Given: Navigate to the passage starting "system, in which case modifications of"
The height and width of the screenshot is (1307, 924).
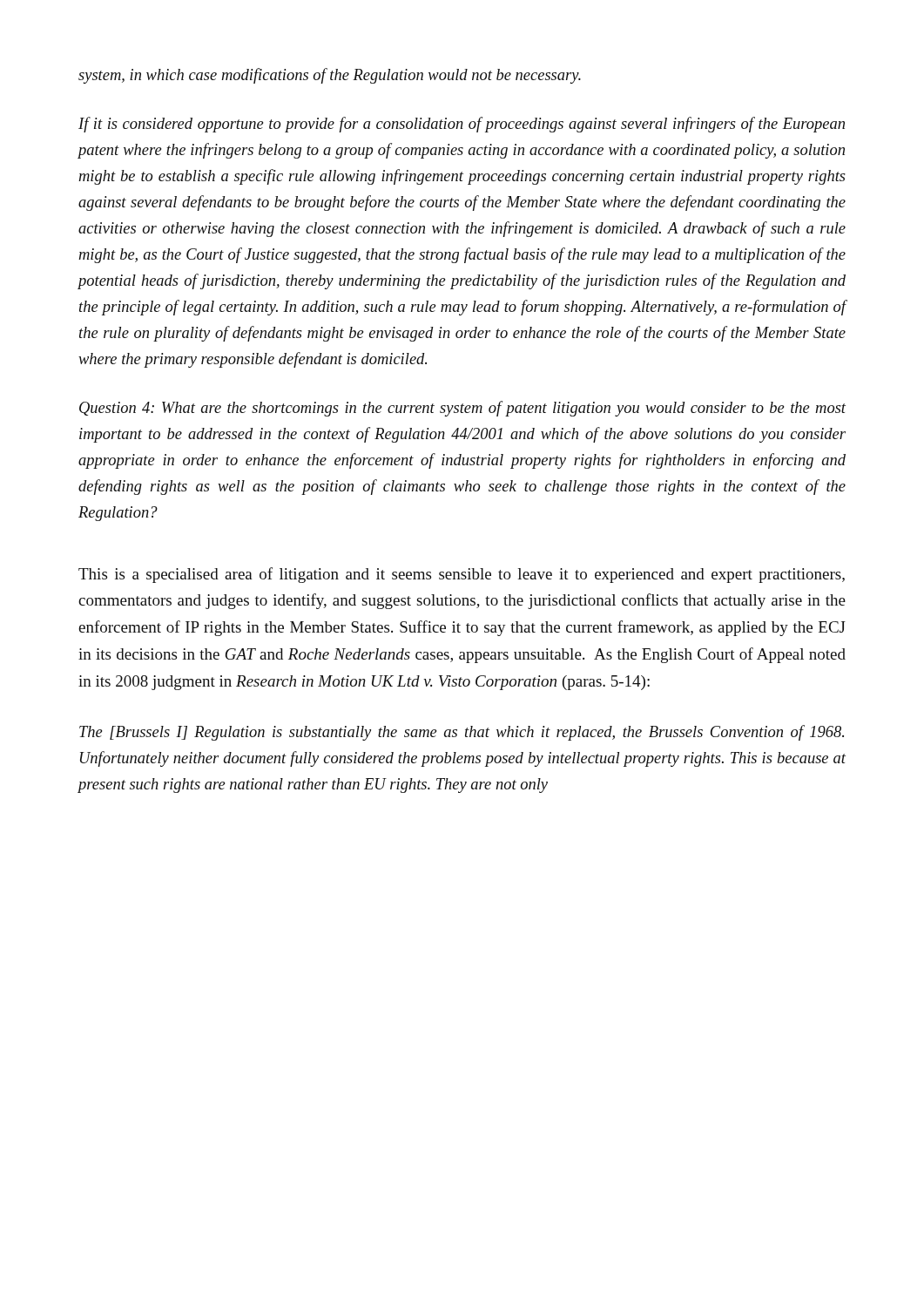Looking at the screenshot, I should (x=330, y=75).
